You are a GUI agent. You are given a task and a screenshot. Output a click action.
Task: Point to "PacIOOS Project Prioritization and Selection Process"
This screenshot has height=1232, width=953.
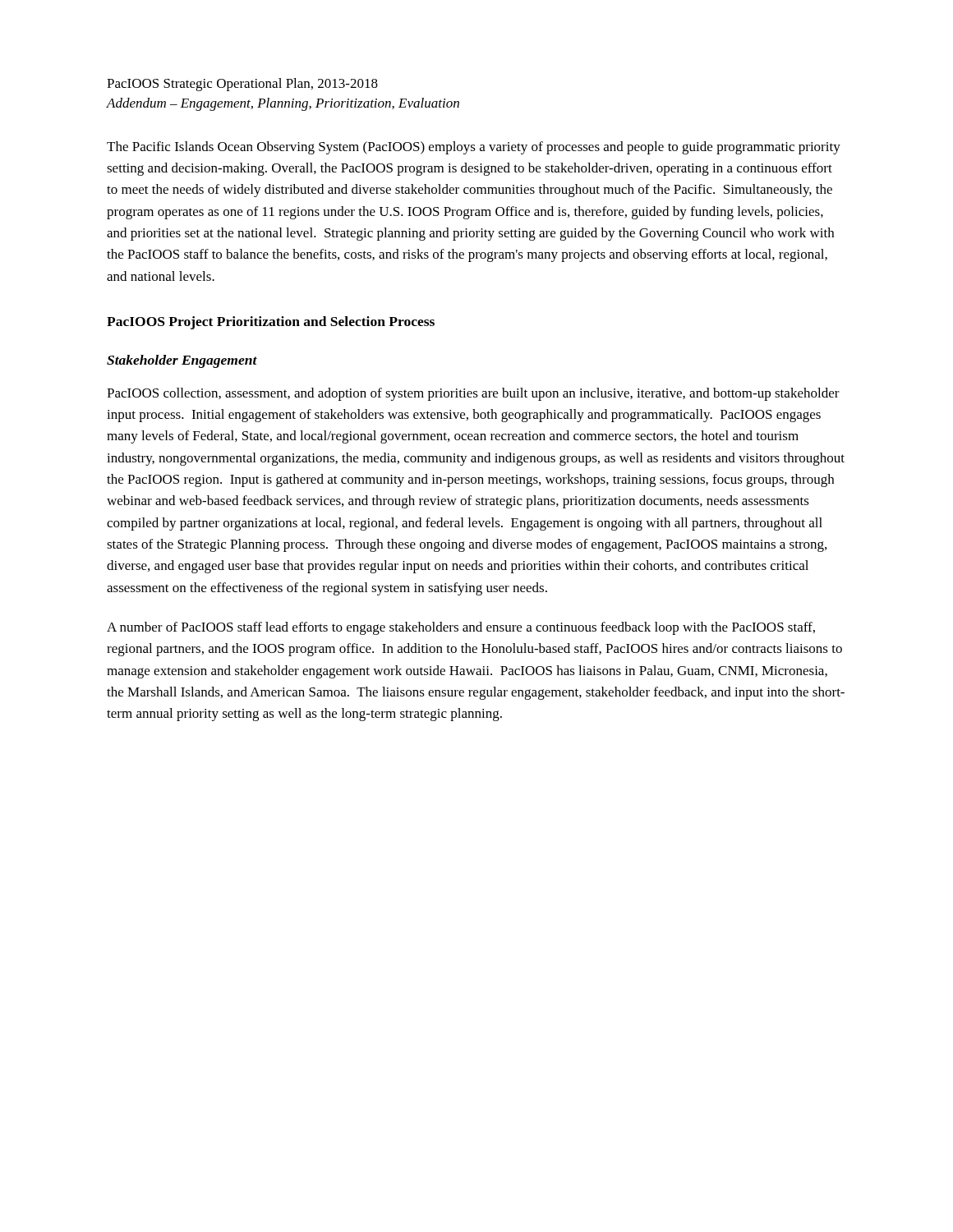(271, 321)
